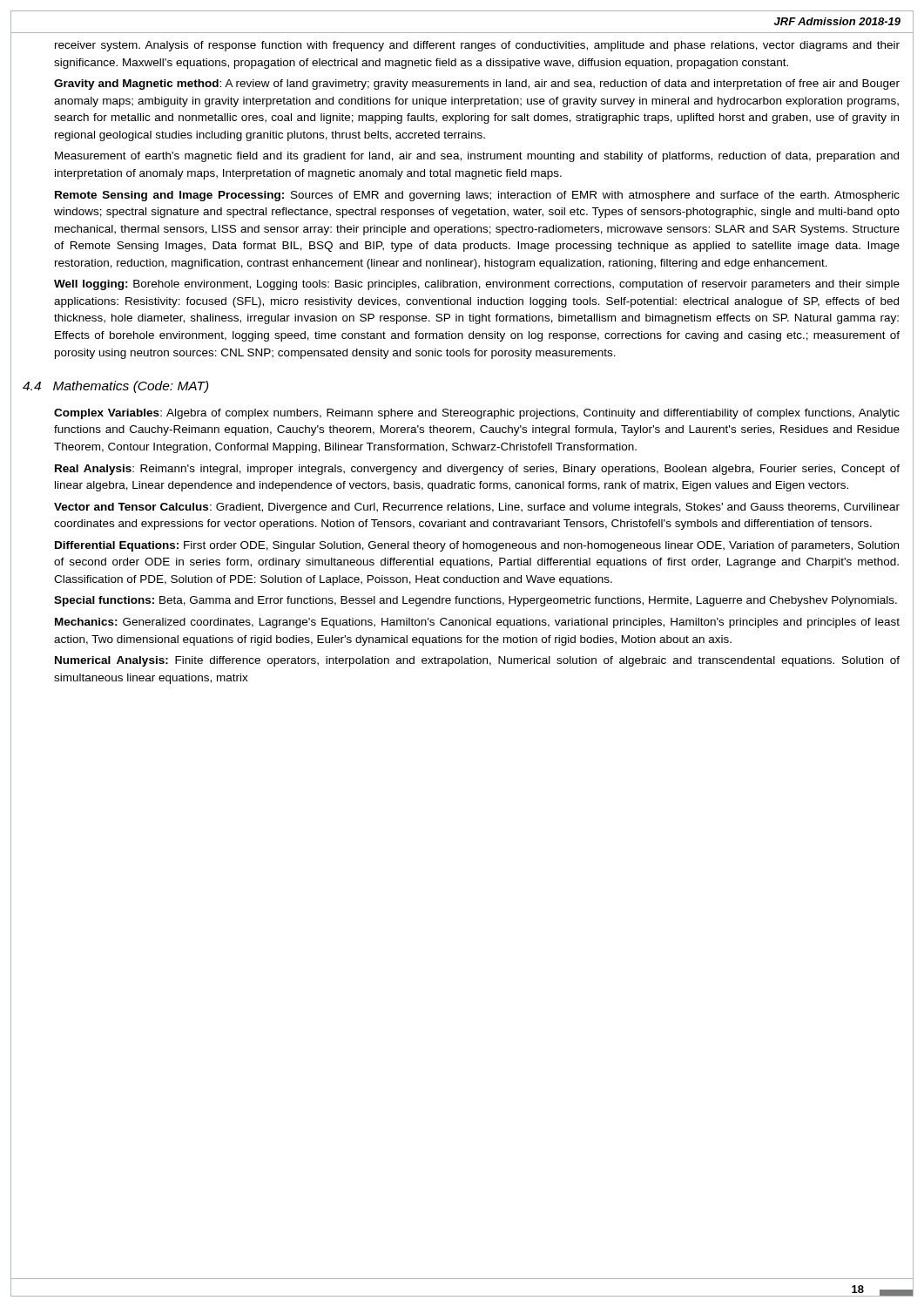This screenshot has width=924, height=1307.
Task: Find the passage starting "Vector and Tensor Calculus: Gradient,"
Action: coord(477,515)
